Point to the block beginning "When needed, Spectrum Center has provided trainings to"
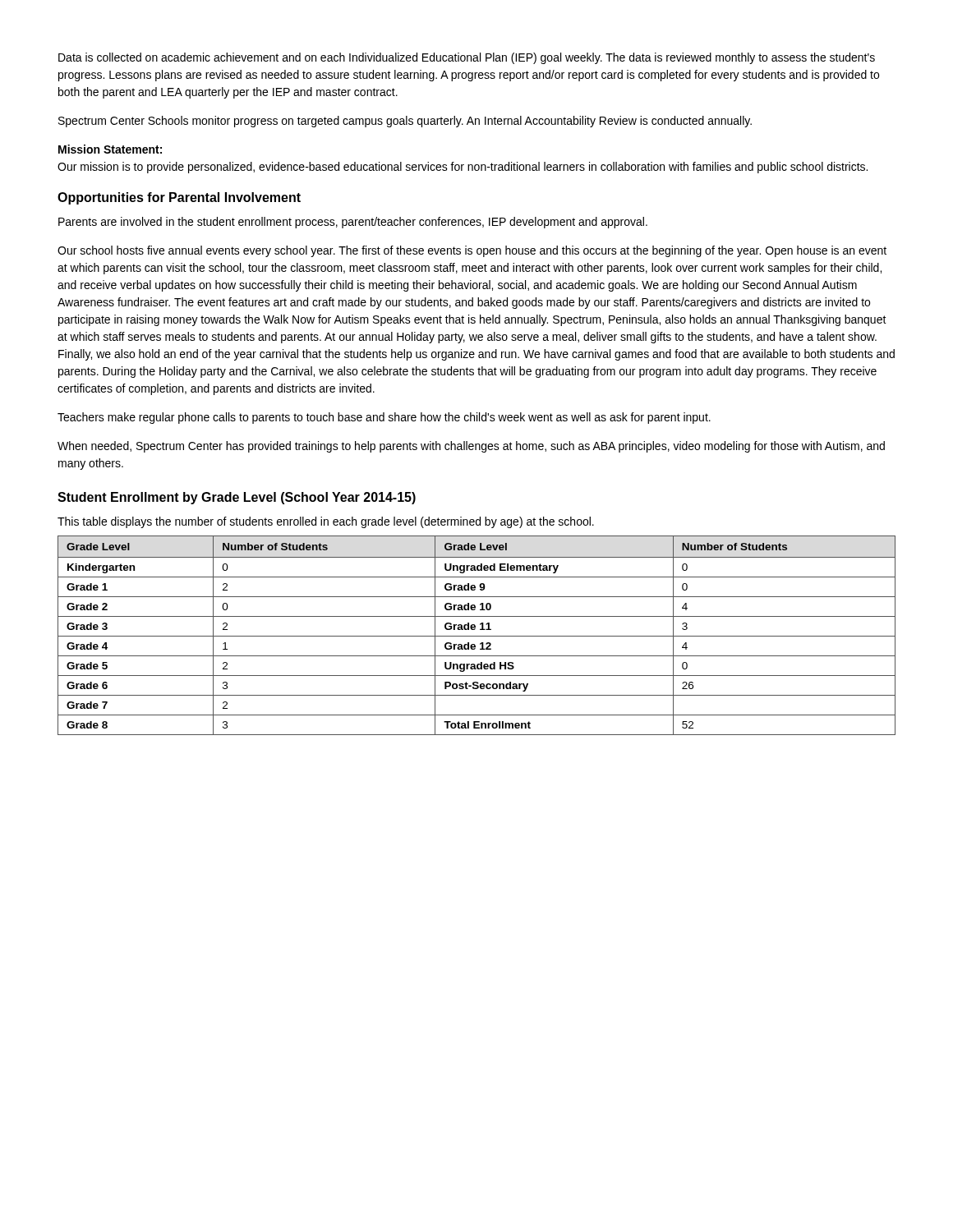Screen dimensions: 1232x953 (x=471, y=455)
